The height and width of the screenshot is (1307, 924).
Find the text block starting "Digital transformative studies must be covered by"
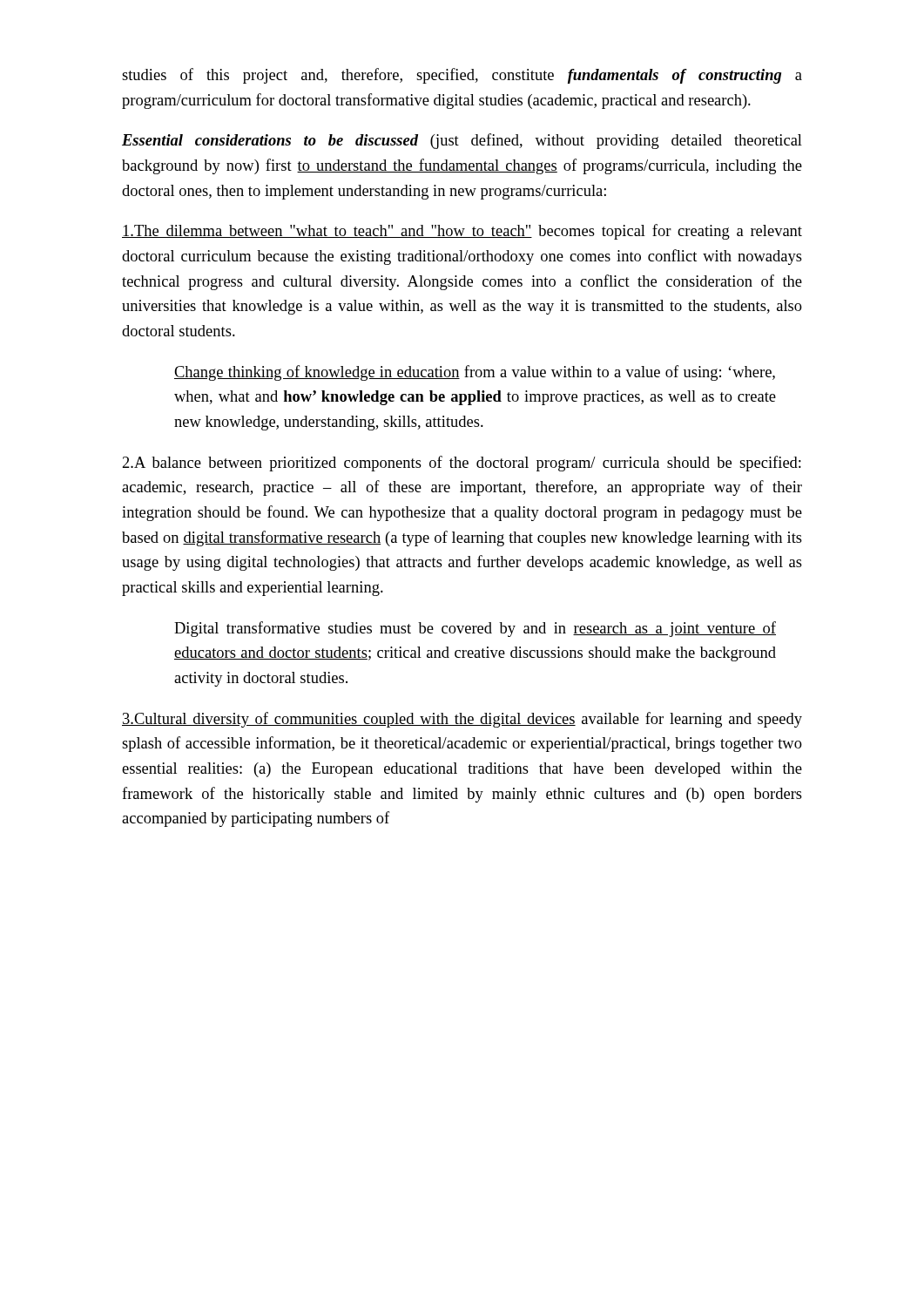(475, 653)
